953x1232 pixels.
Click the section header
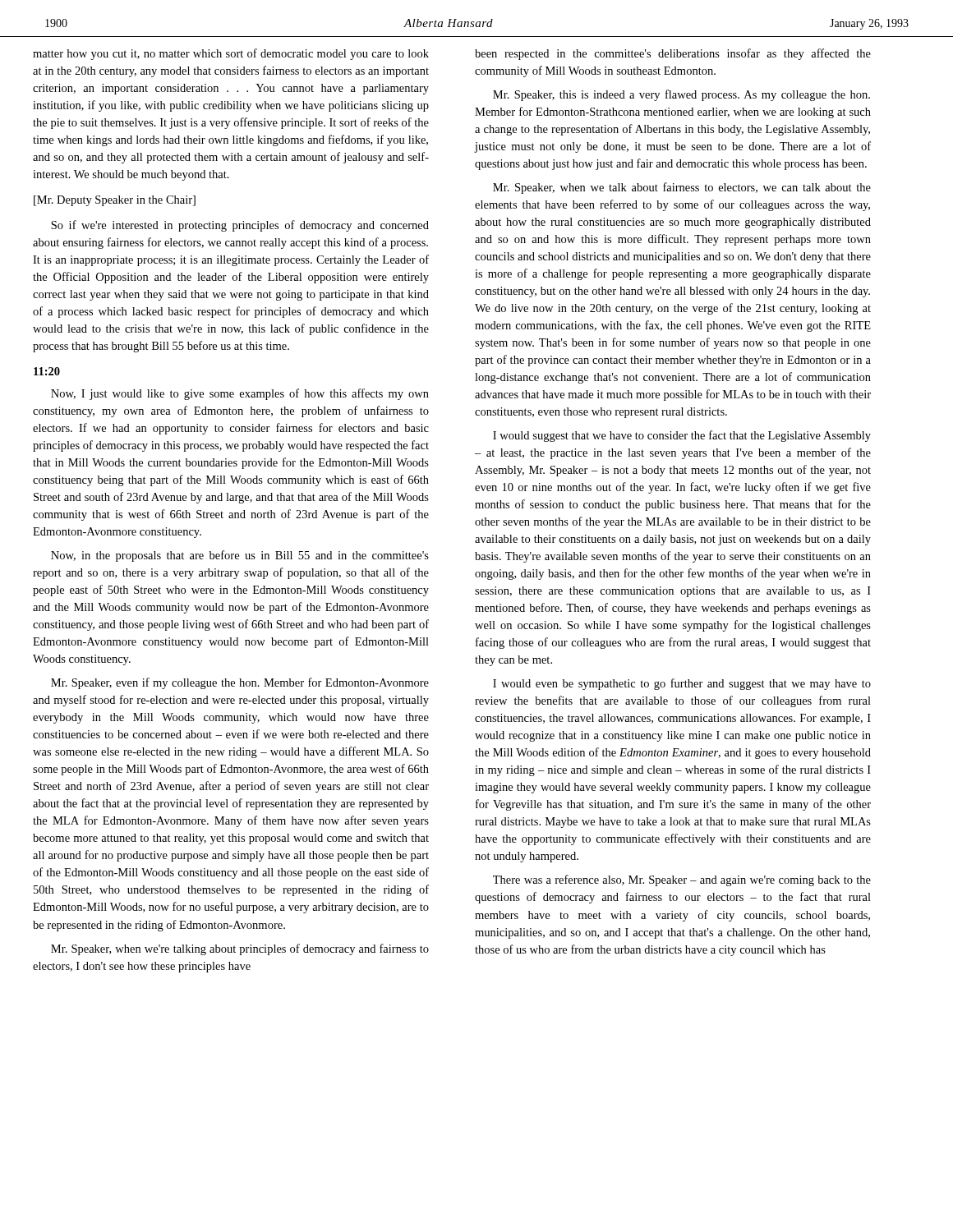[231, 372]
